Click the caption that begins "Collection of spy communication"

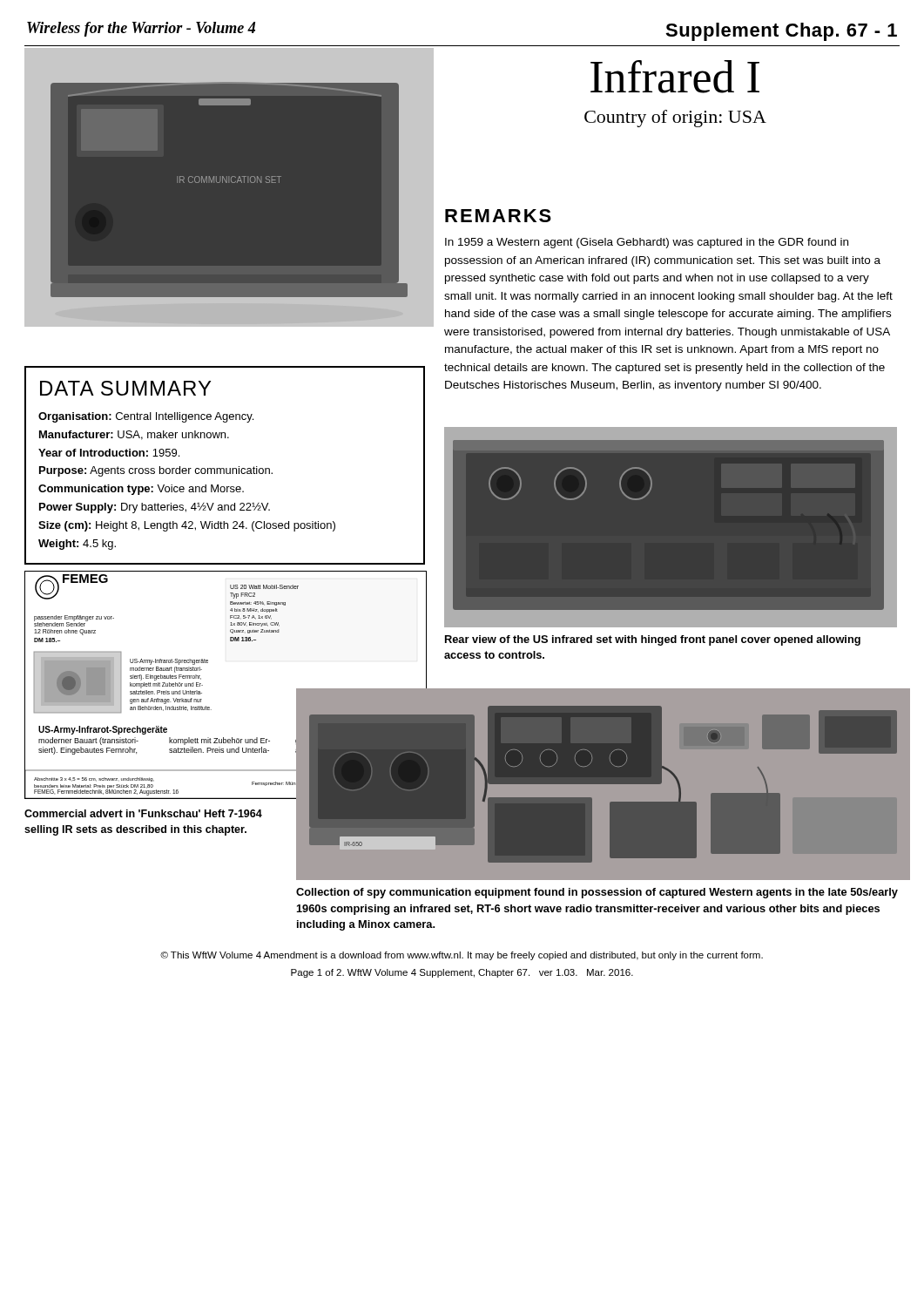click(x=597, y=908)
